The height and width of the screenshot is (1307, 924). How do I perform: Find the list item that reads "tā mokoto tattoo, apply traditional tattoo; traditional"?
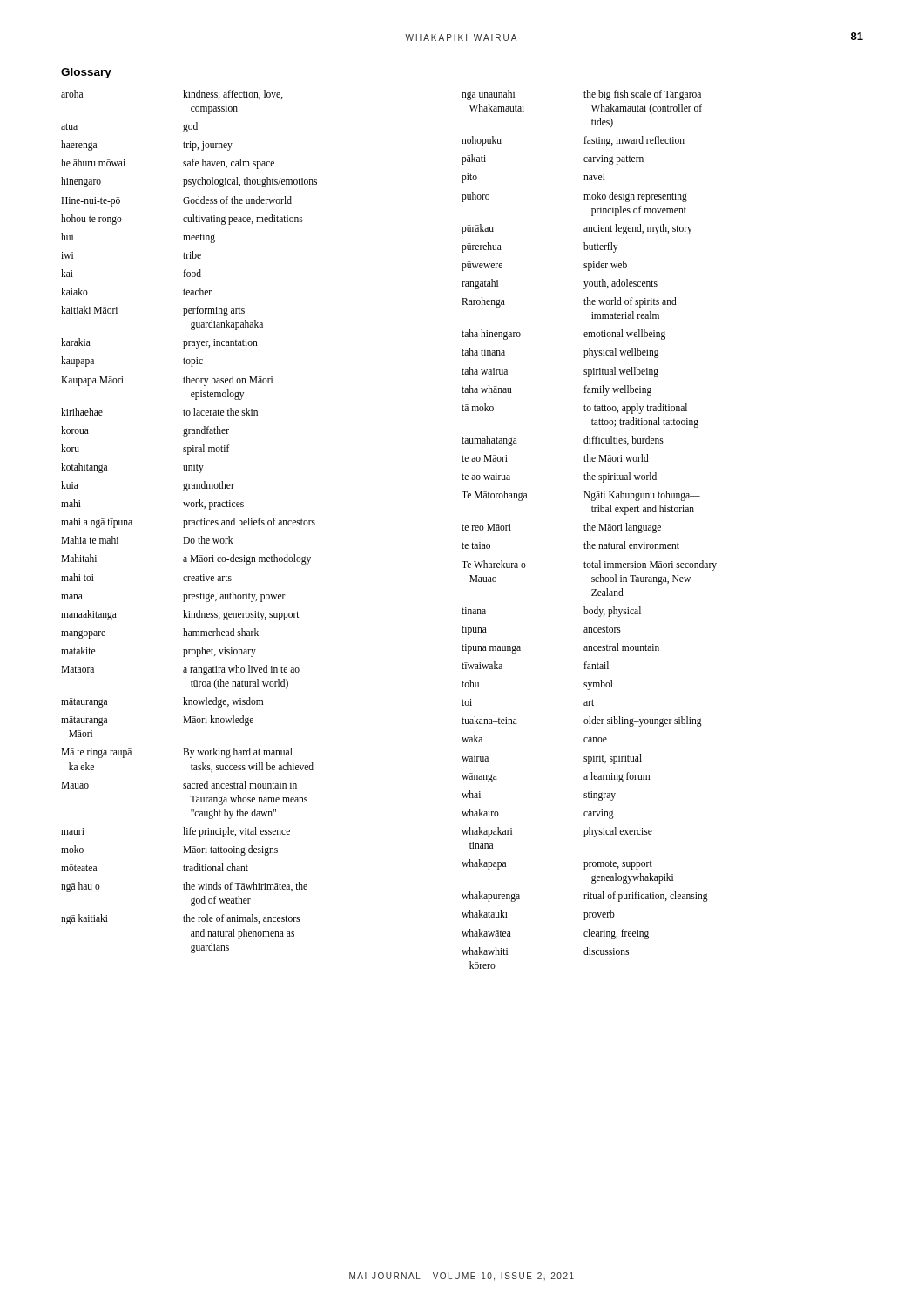pos(662,415)
